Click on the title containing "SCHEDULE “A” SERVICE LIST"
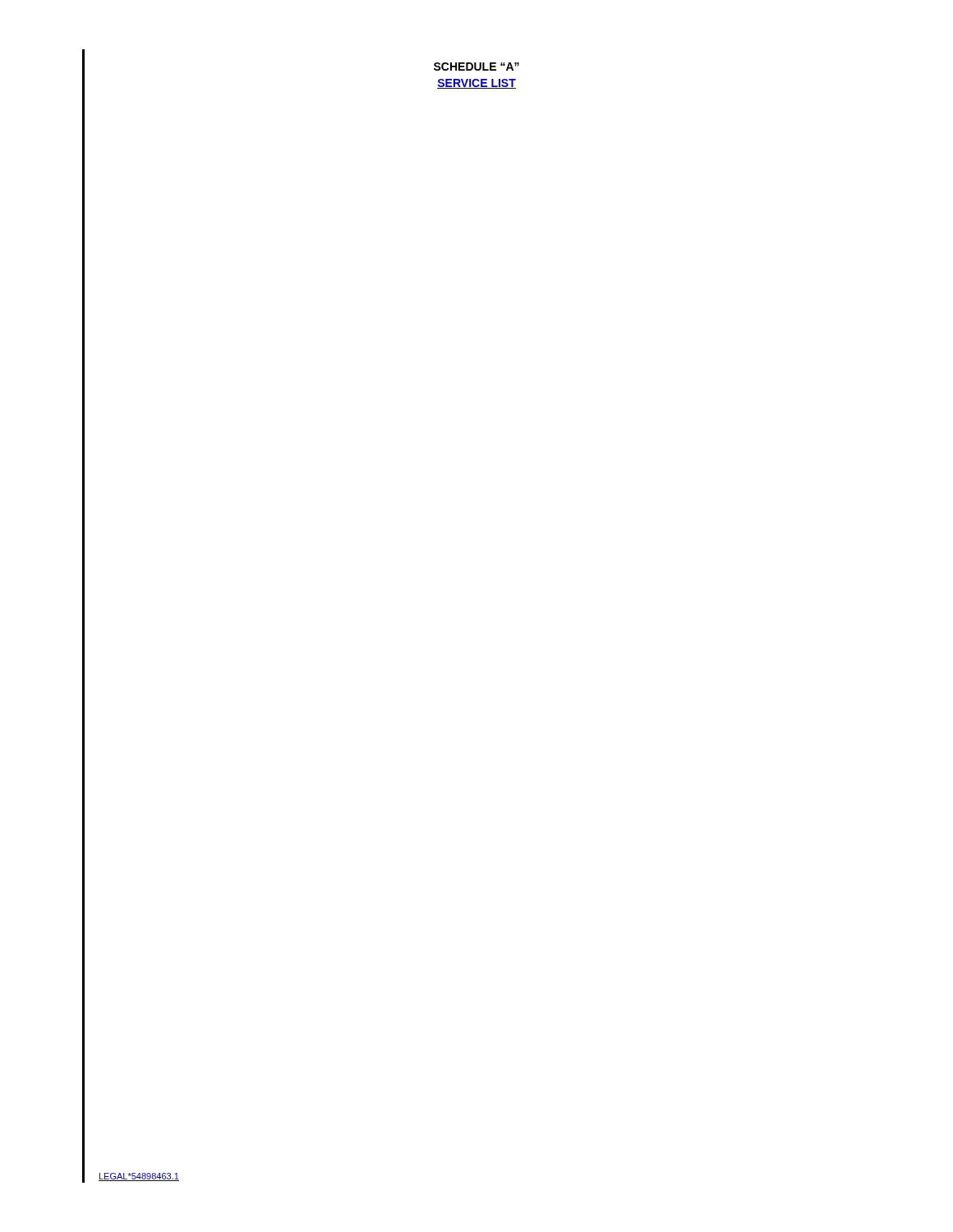The height and width of the screenshot is (1232, 953). (476, 75)
